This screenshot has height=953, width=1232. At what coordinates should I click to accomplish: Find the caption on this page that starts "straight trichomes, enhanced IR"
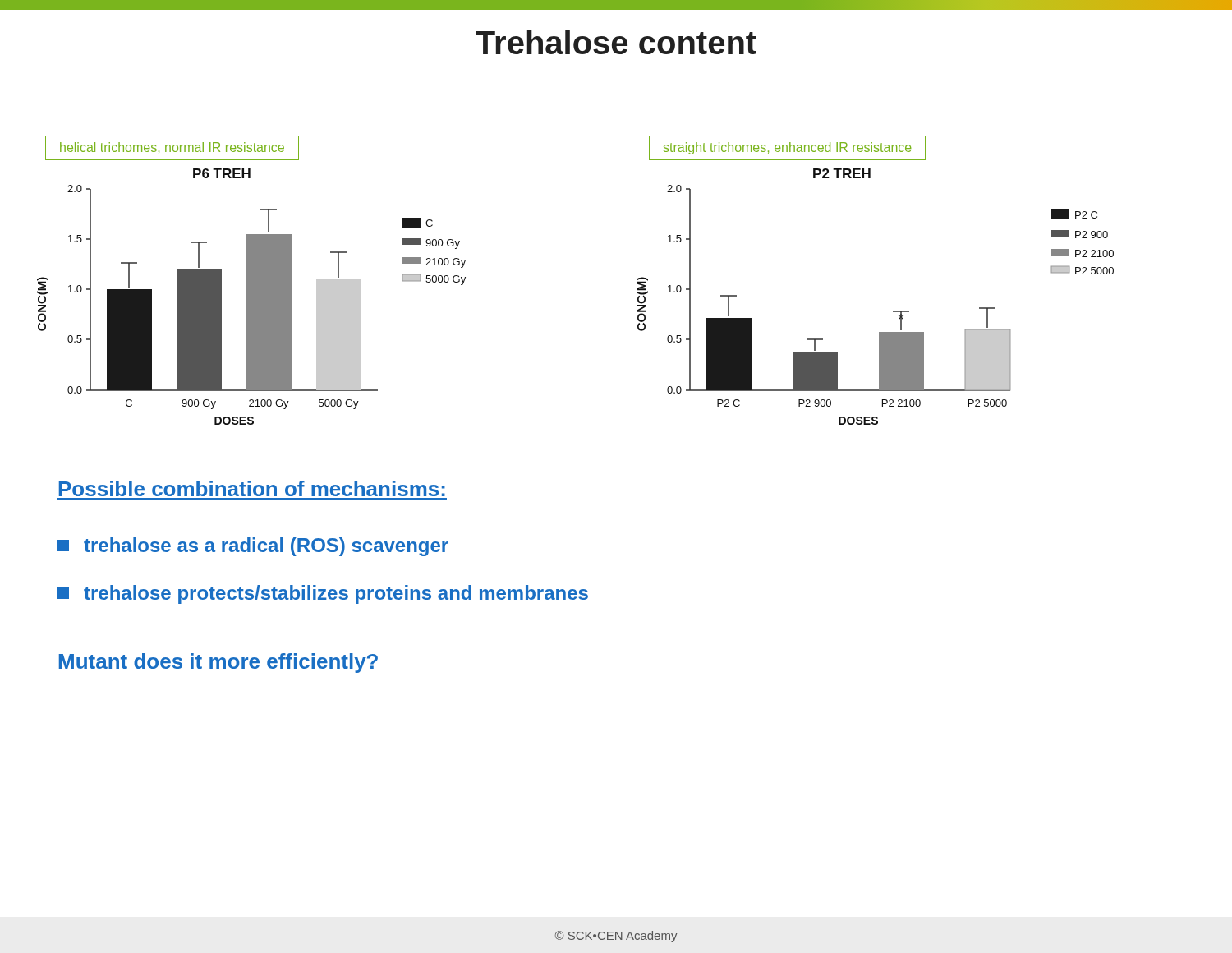pos(787,148)
